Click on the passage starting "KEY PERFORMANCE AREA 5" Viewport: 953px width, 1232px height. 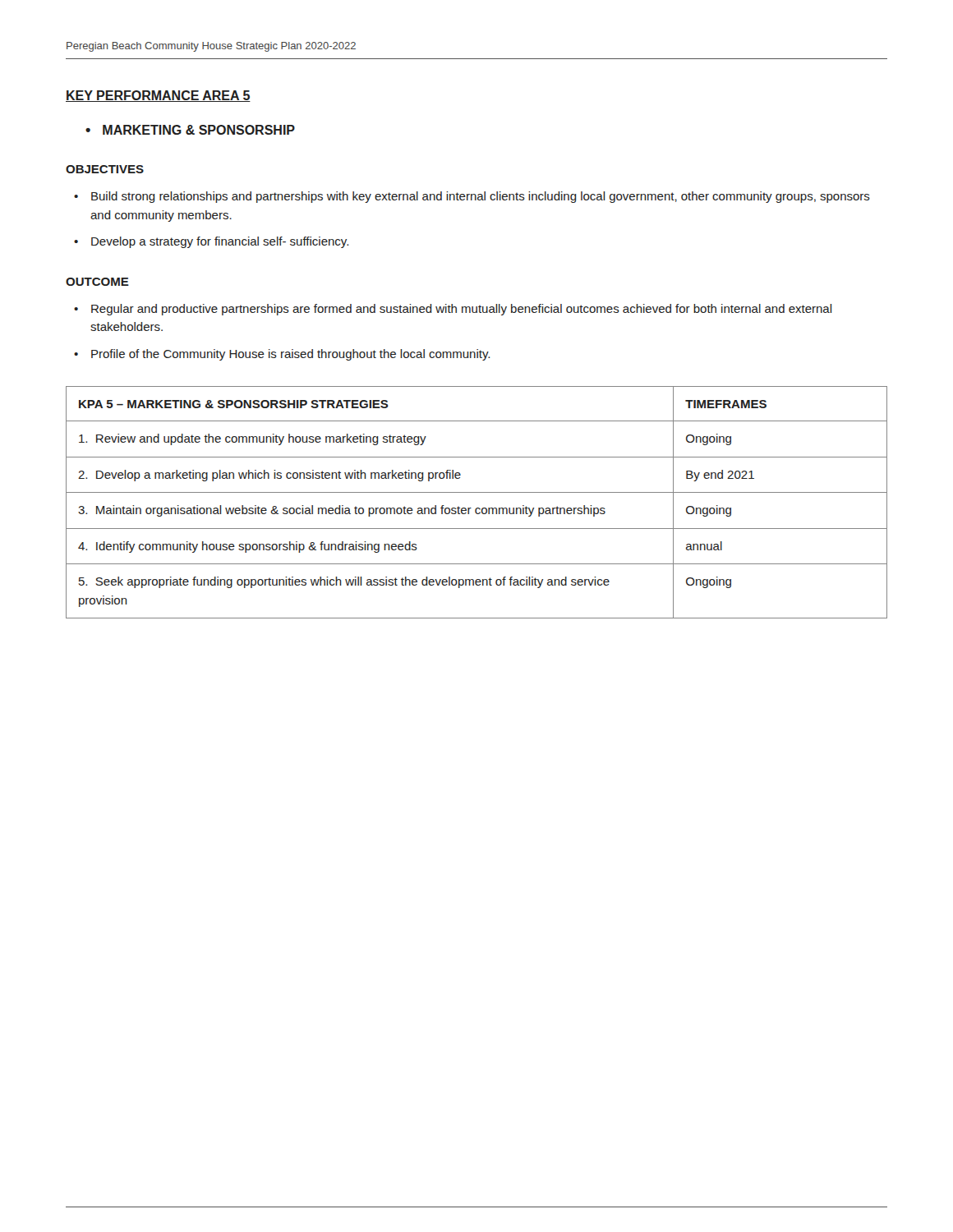coord(158,96)
